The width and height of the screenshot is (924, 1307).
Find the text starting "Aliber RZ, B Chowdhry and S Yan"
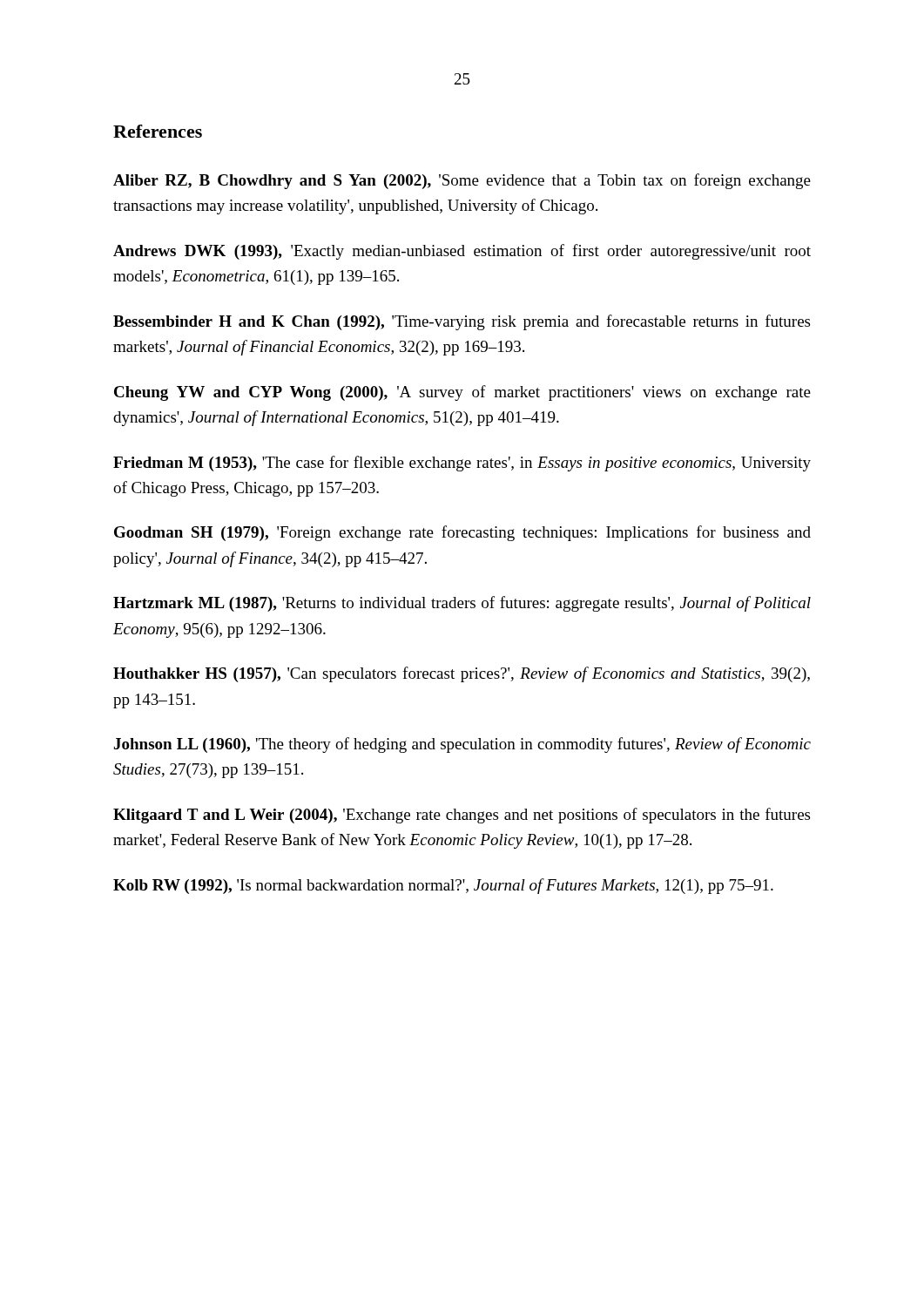[462, 193]
